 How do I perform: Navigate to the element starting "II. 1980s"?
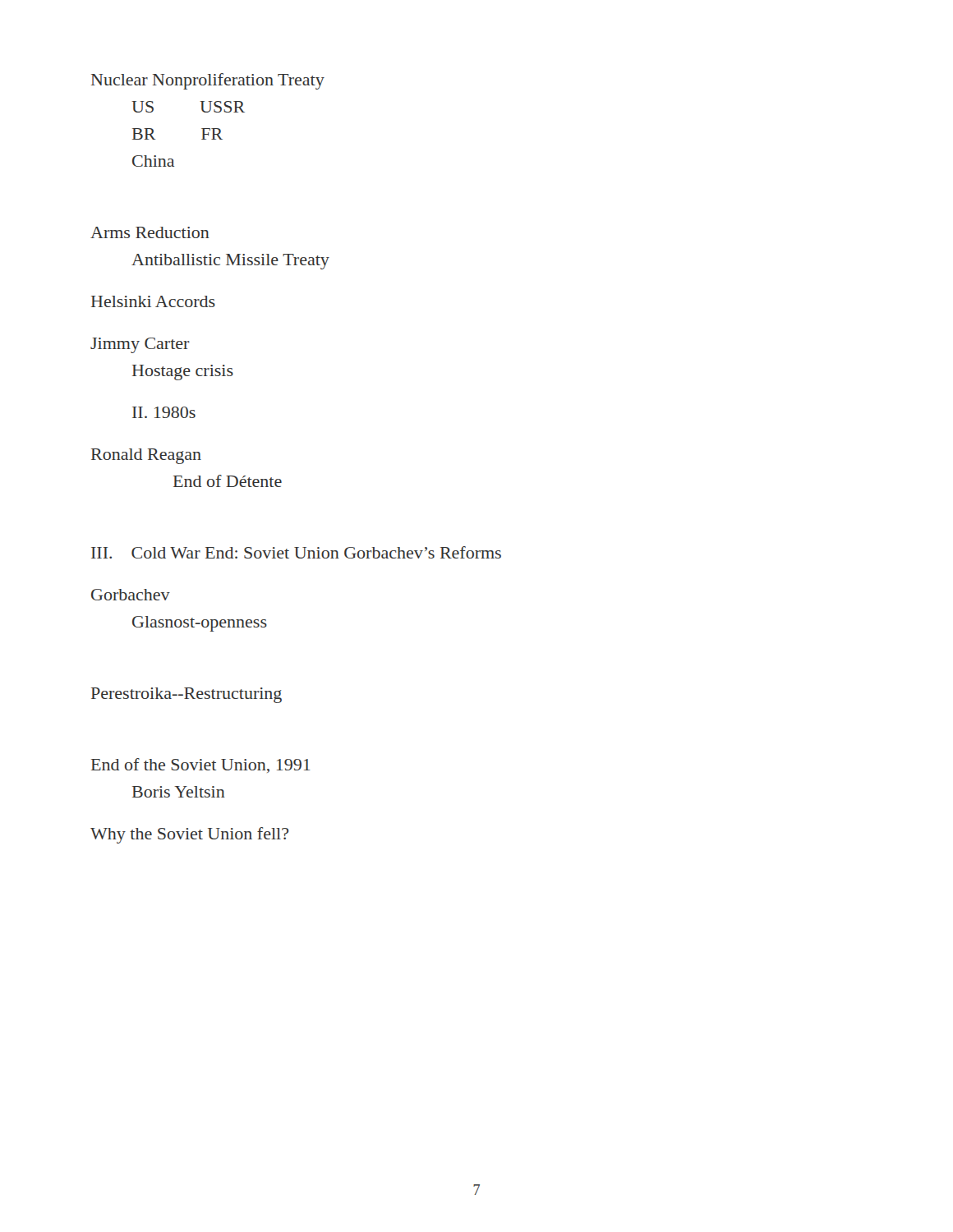164,412
